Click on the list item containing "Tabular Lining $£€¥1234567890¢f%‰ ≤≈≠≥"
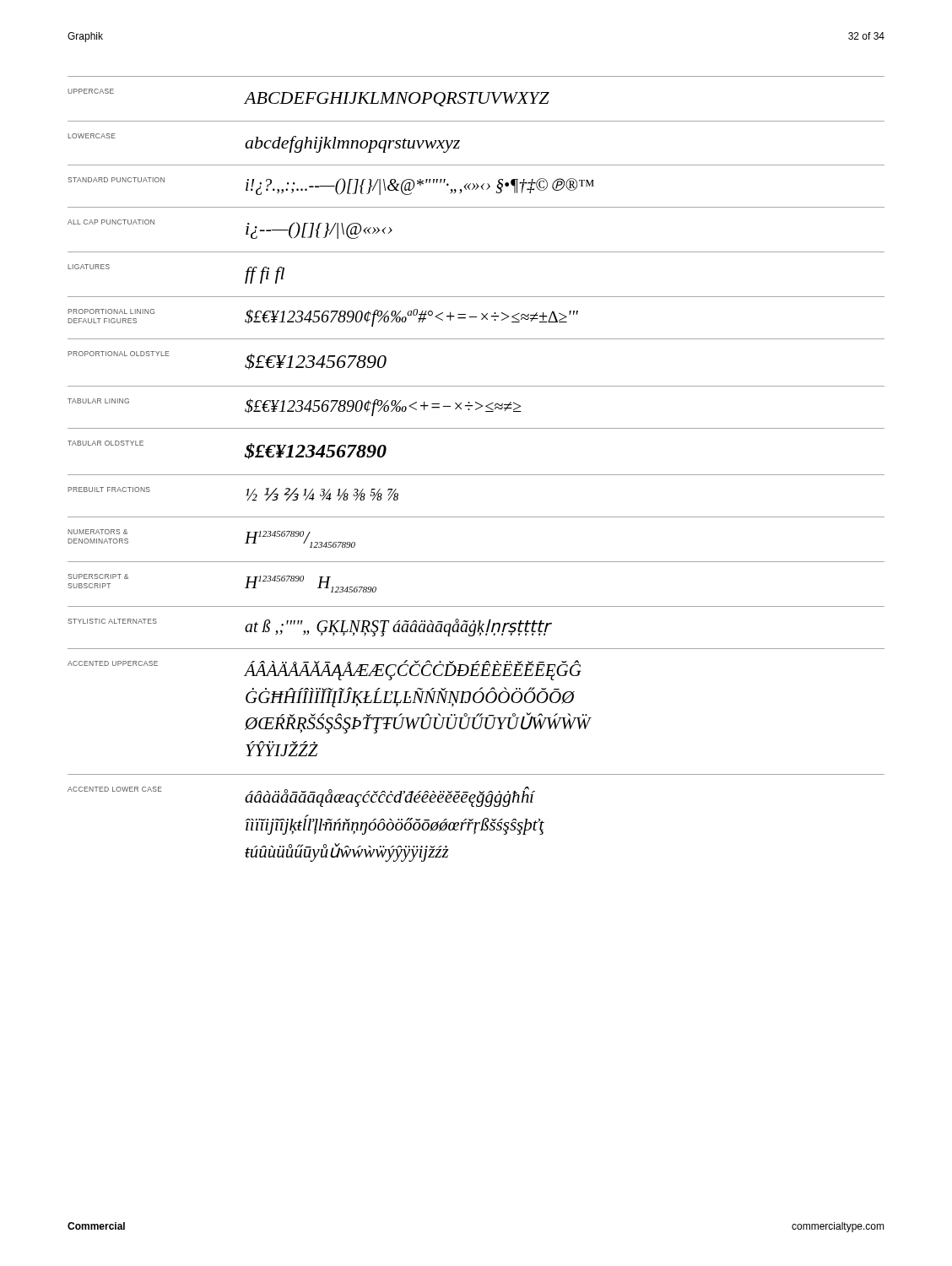The height and width of the screenshot is (1266, 952). (x=476, y=406)
